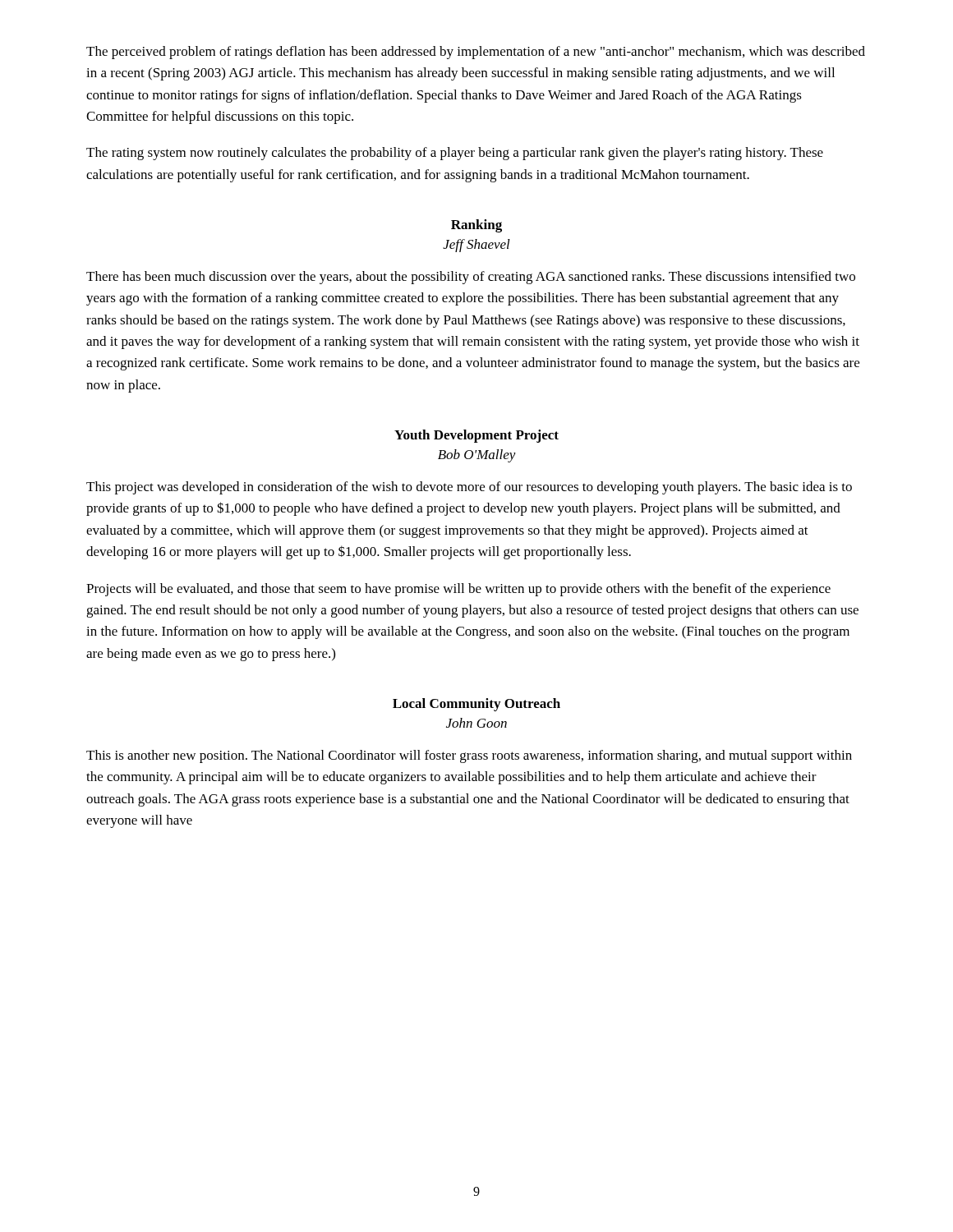
Task: Find the region starting "Jeff Shaevel"
Action: (x=476, y=244)
